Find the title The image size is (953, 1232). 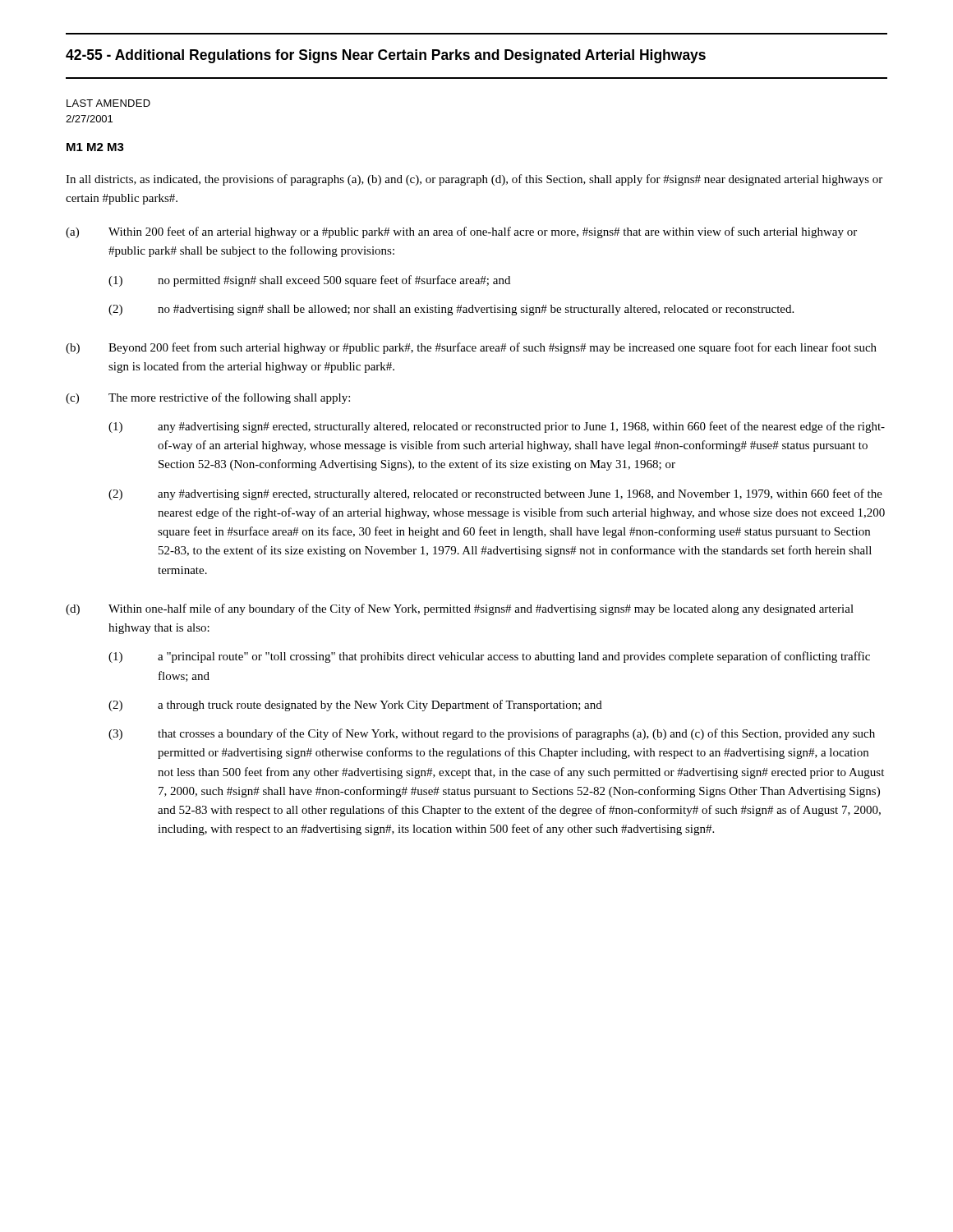(x=386, y=55)
